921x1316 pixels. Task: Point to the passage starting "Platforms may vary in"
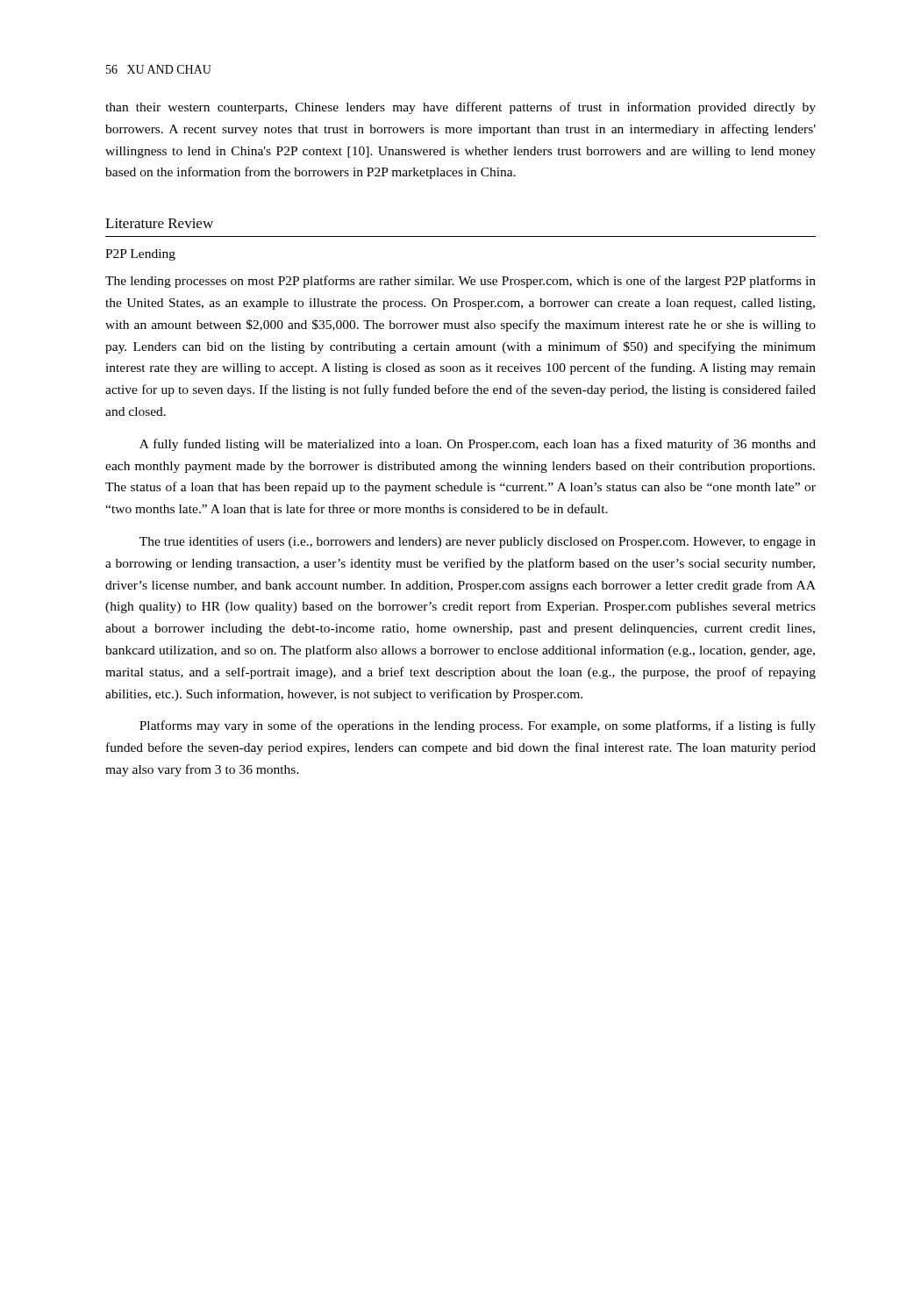click(460, 748)
